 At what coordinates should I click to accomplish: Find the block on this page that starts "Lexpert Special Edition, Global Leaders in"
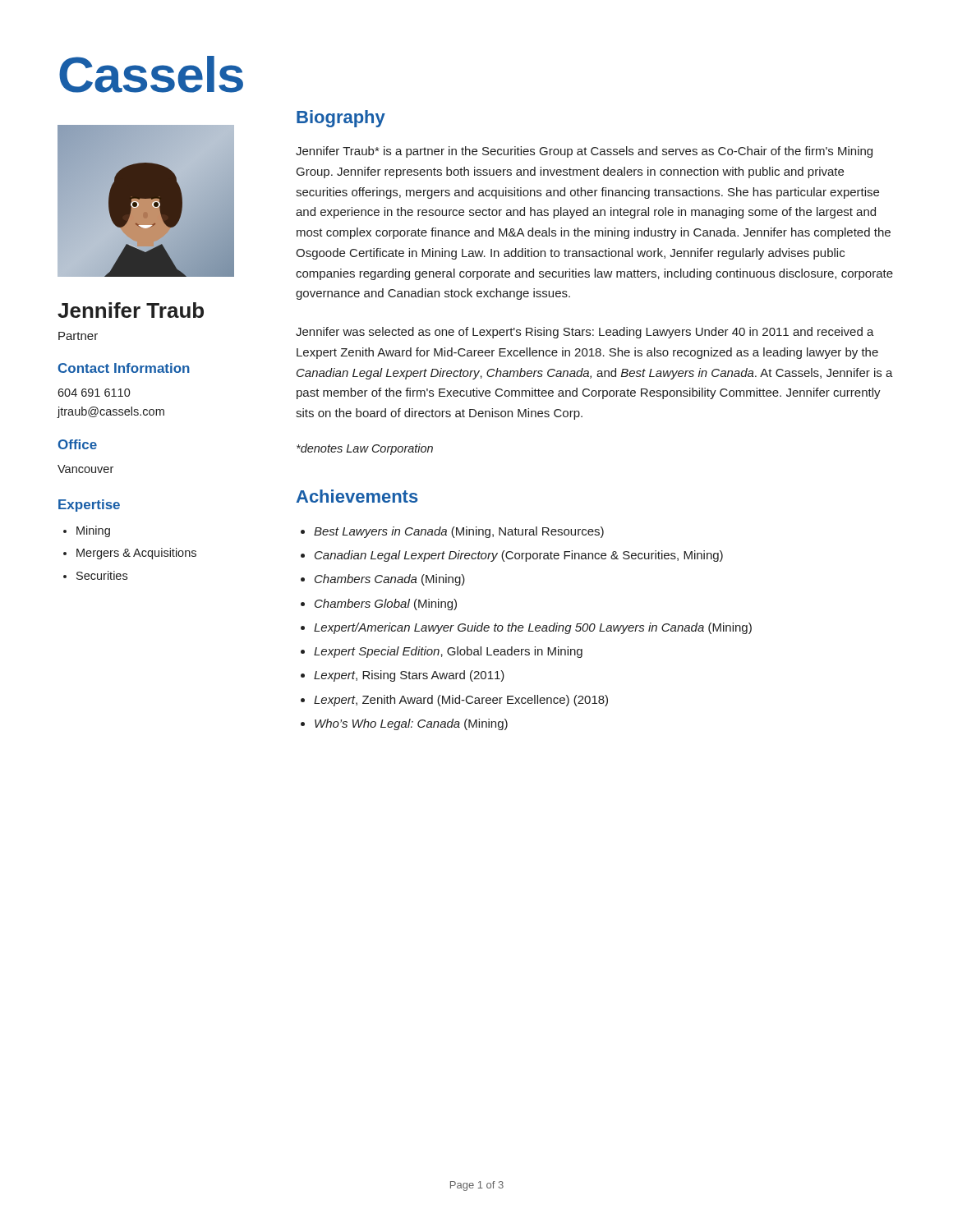(x=442, y=652)
